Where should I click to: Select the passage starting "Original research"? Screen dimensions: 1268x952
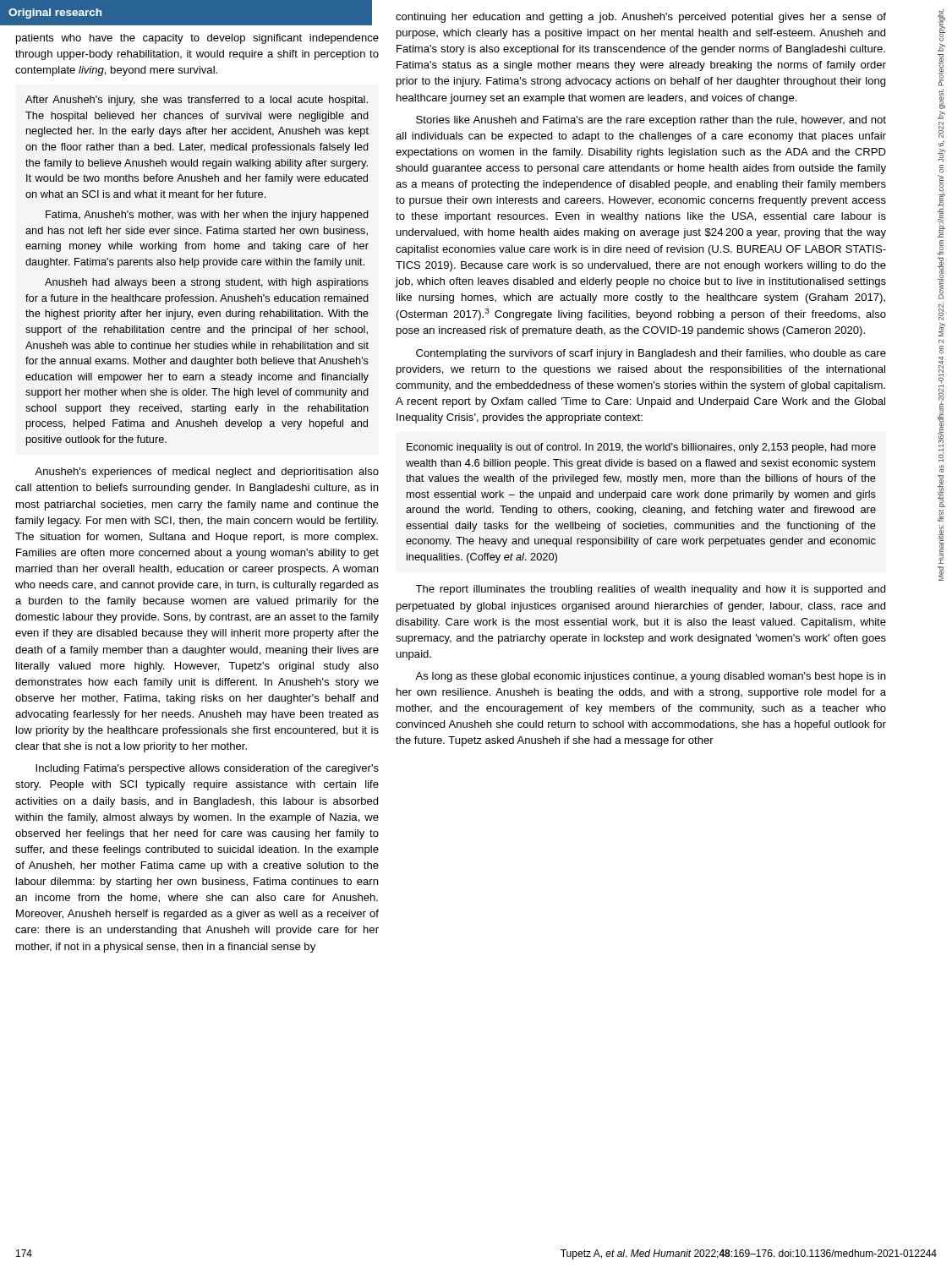55,12
